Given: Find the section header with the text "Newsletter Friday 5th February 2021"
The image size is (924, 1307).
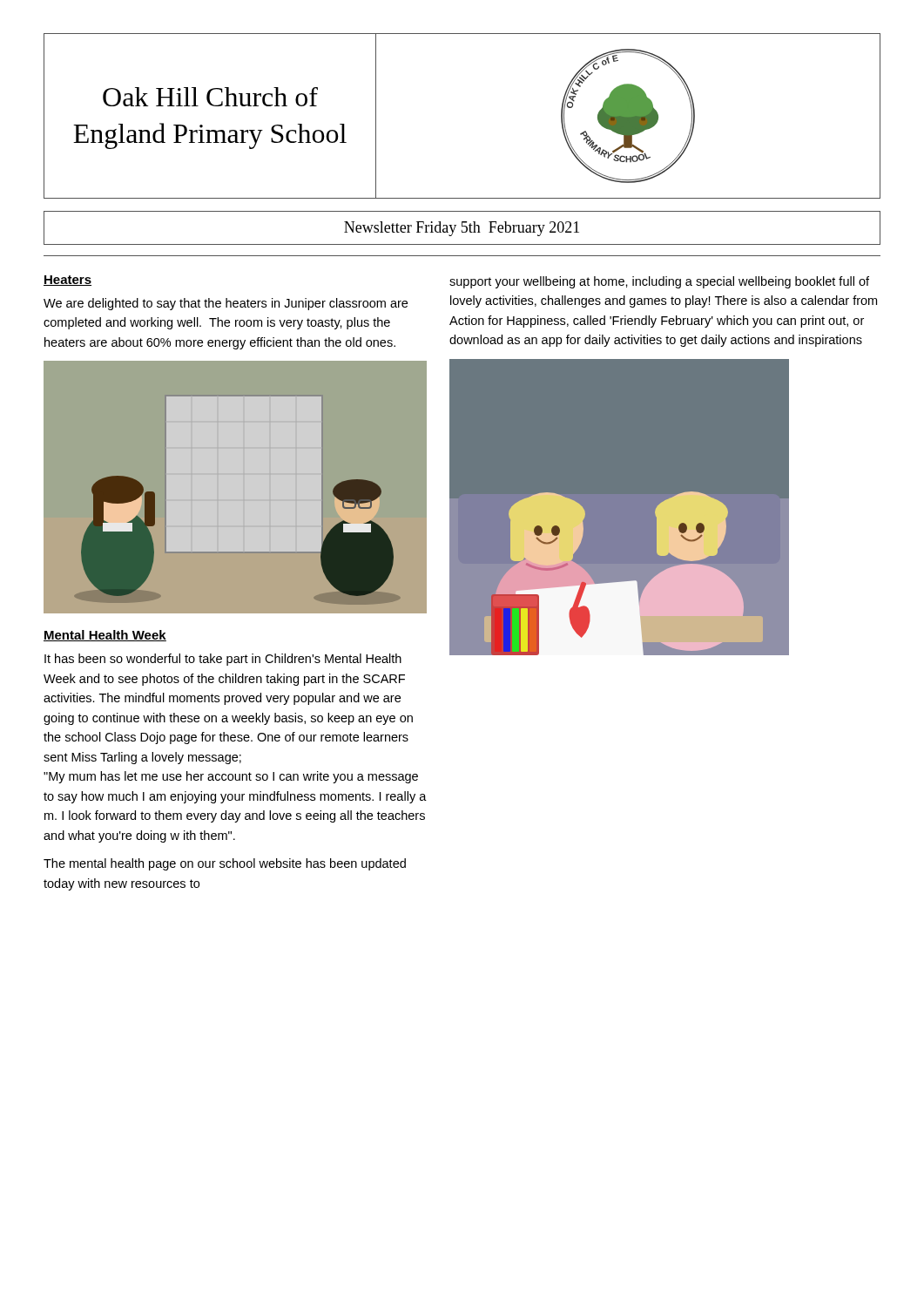Looking at the screenshot, I should pos(462,227).
